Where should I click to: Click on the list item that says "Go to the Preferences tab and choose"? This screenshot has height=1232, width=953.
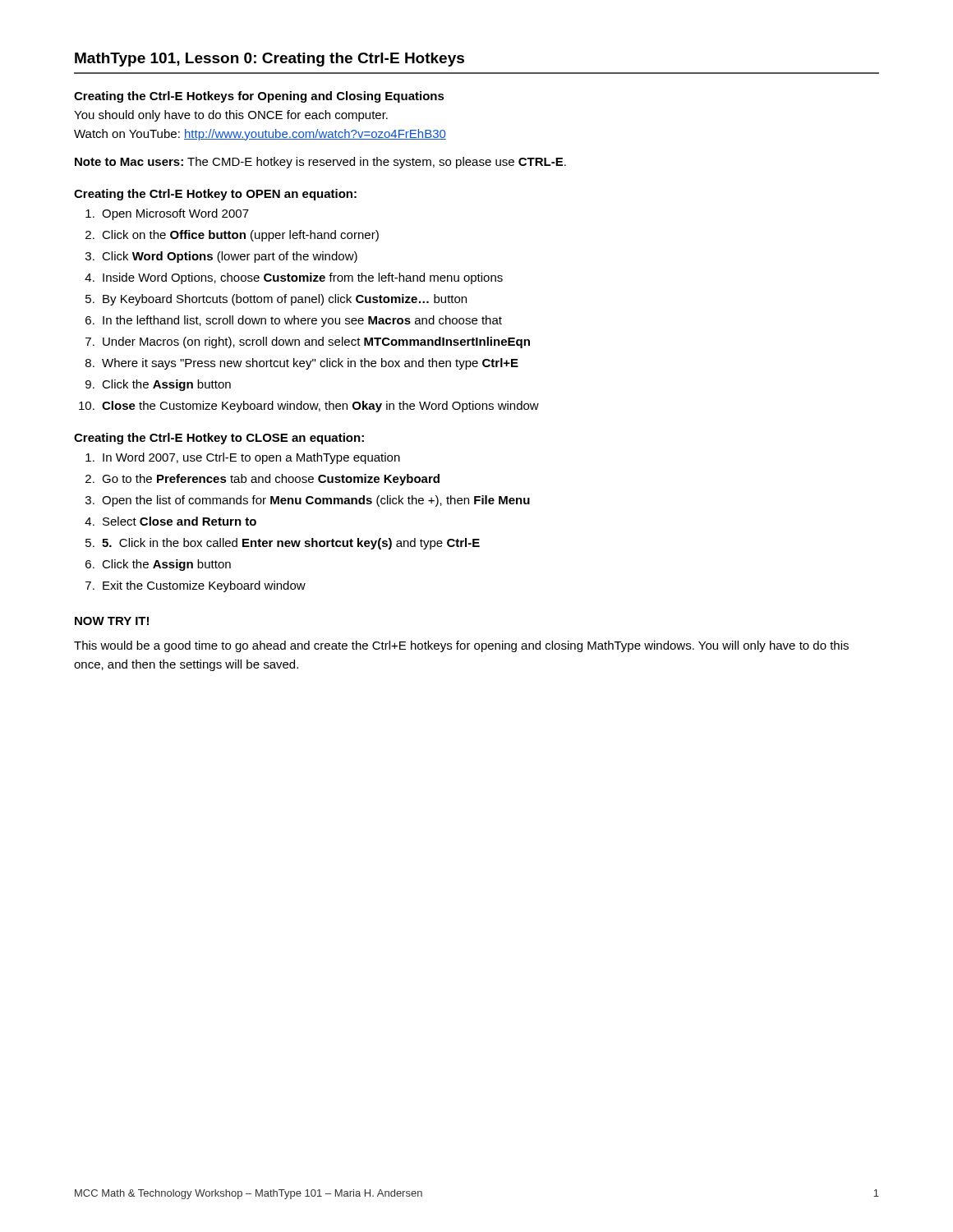271,478
